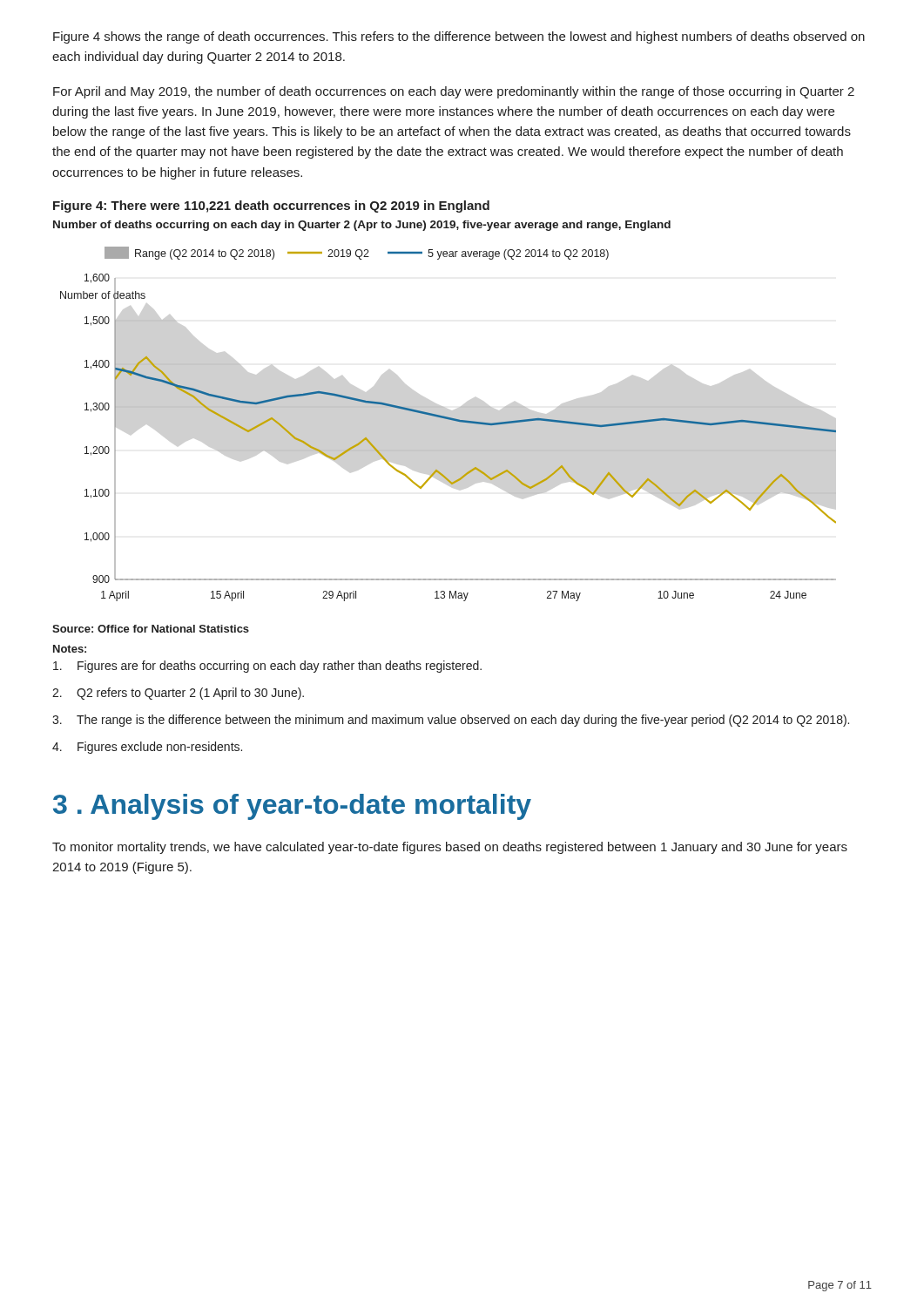This screenshot has width=924, height=1307.
Task: Locate the caption that says "Number of deaths occurring on each day"
Action: (x=362, y=224)
